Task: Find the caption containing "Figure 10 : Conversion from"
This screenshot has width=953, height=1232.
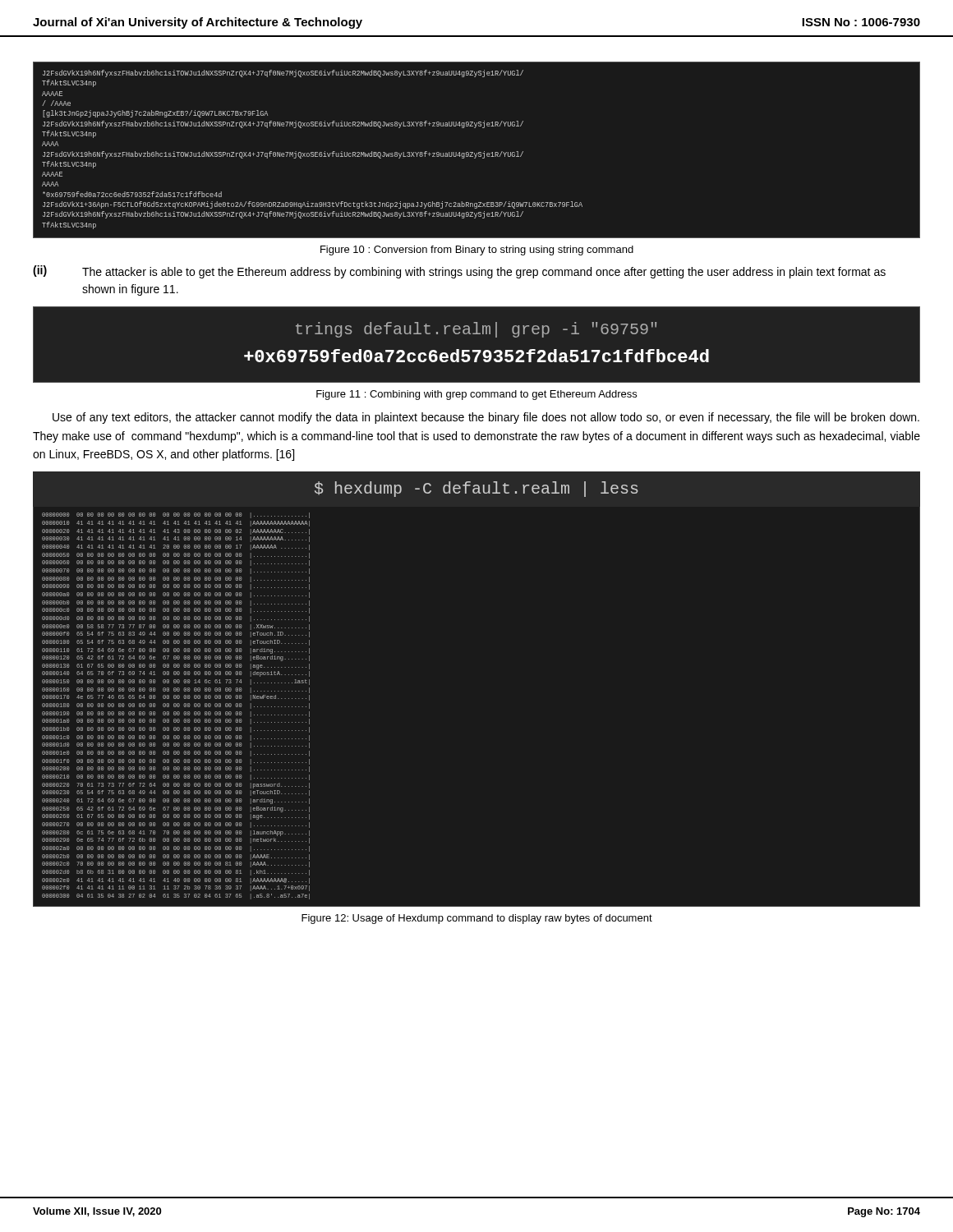Action: pyautogui.click(x=476, y=249)
